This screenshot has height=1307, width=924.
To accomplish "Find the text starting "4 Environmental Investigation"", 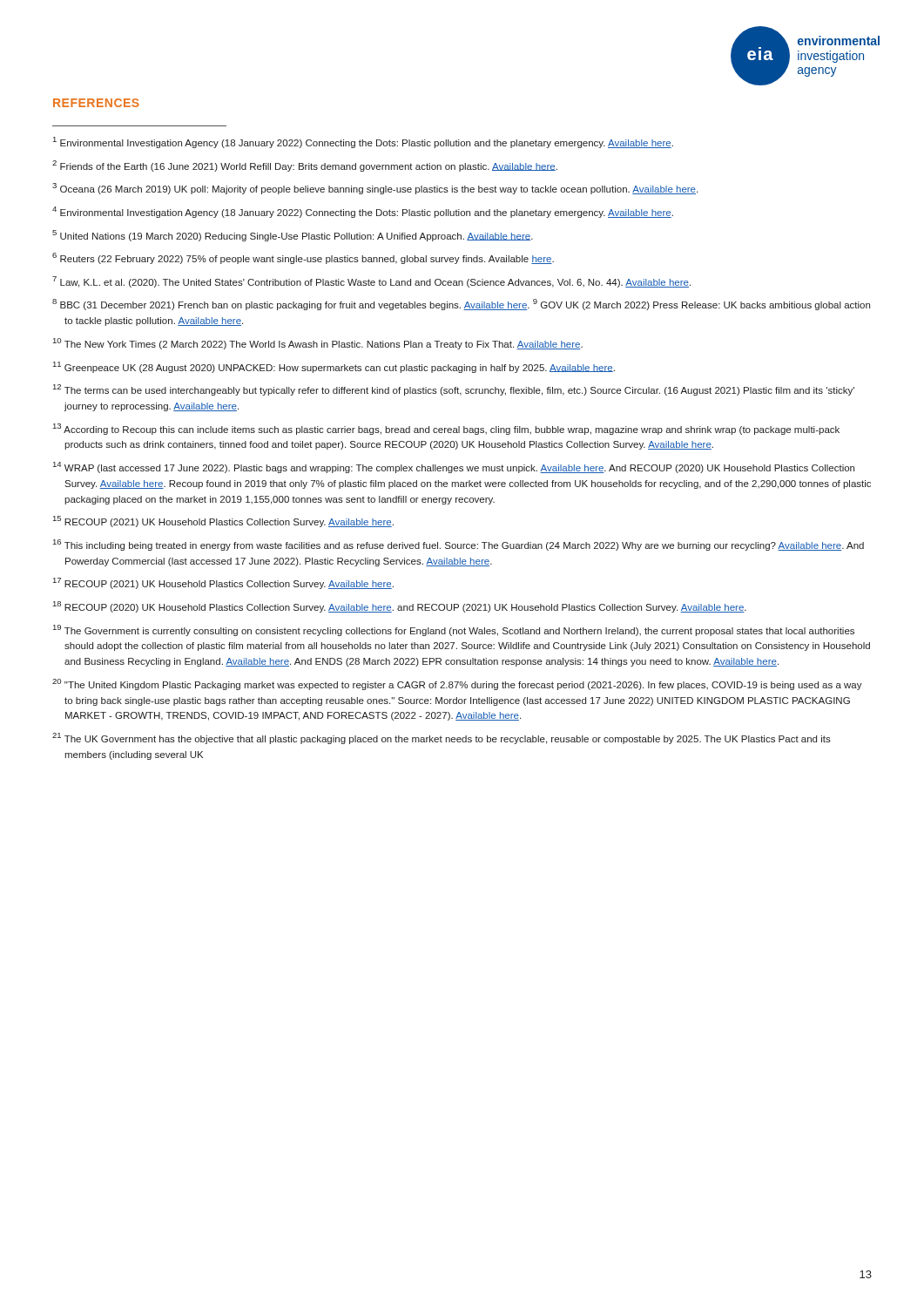I will click(x=363, y=211).
